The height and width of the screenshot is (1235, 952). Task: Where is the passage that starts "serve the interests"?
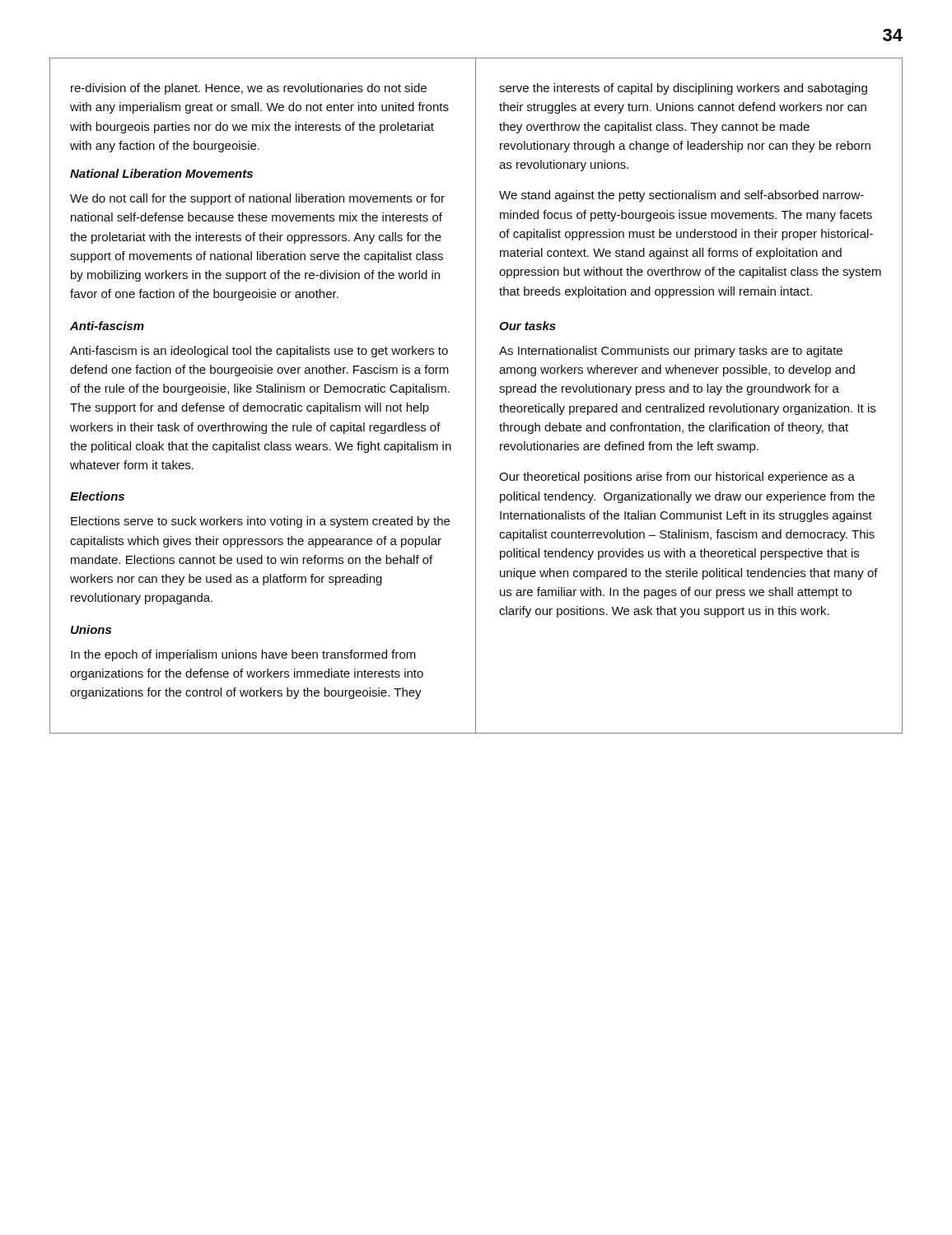click(685, 126)
